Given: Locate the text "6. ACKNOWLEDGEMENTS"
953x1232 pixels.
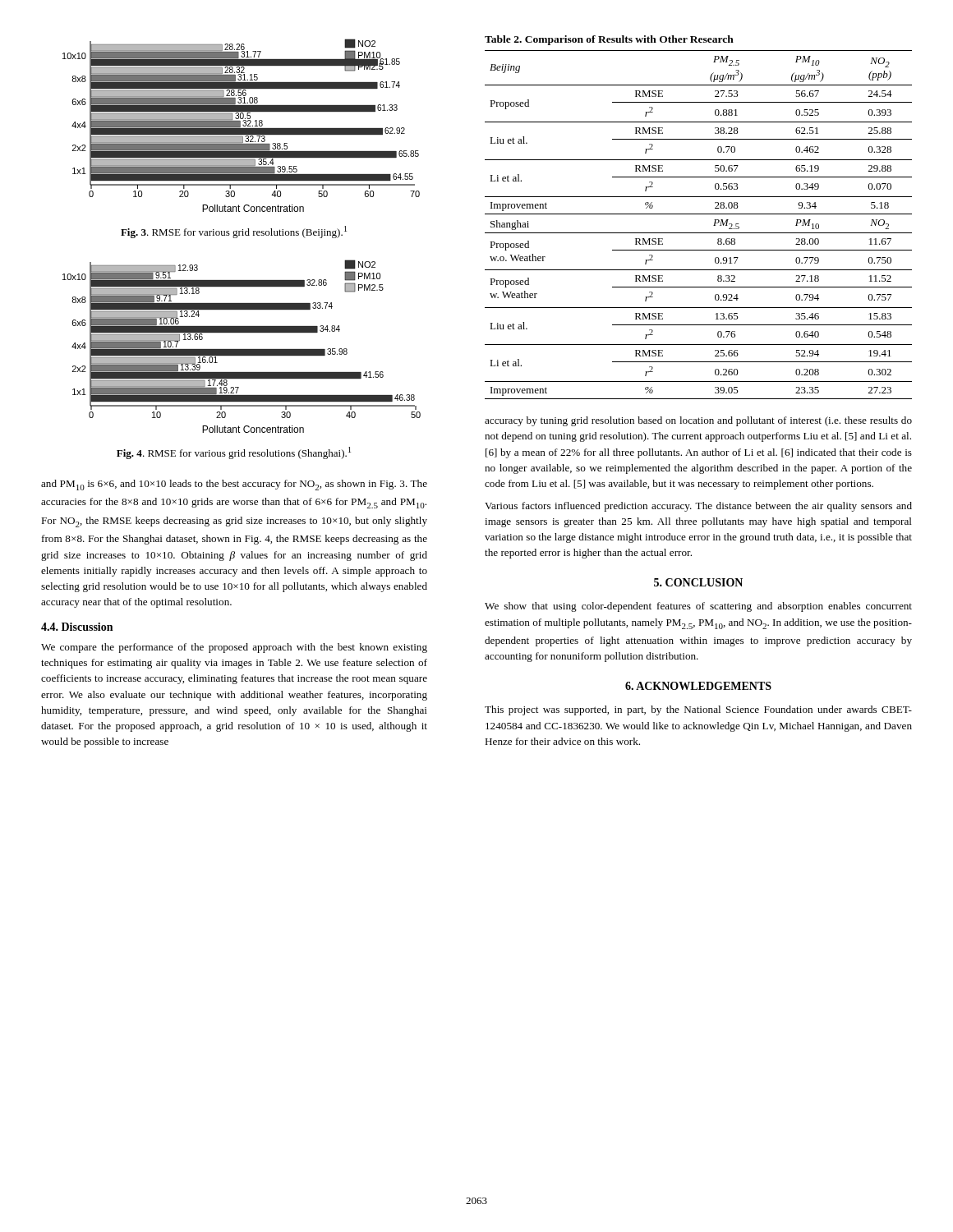Looking at the screenshot, I should pos(698,687).
